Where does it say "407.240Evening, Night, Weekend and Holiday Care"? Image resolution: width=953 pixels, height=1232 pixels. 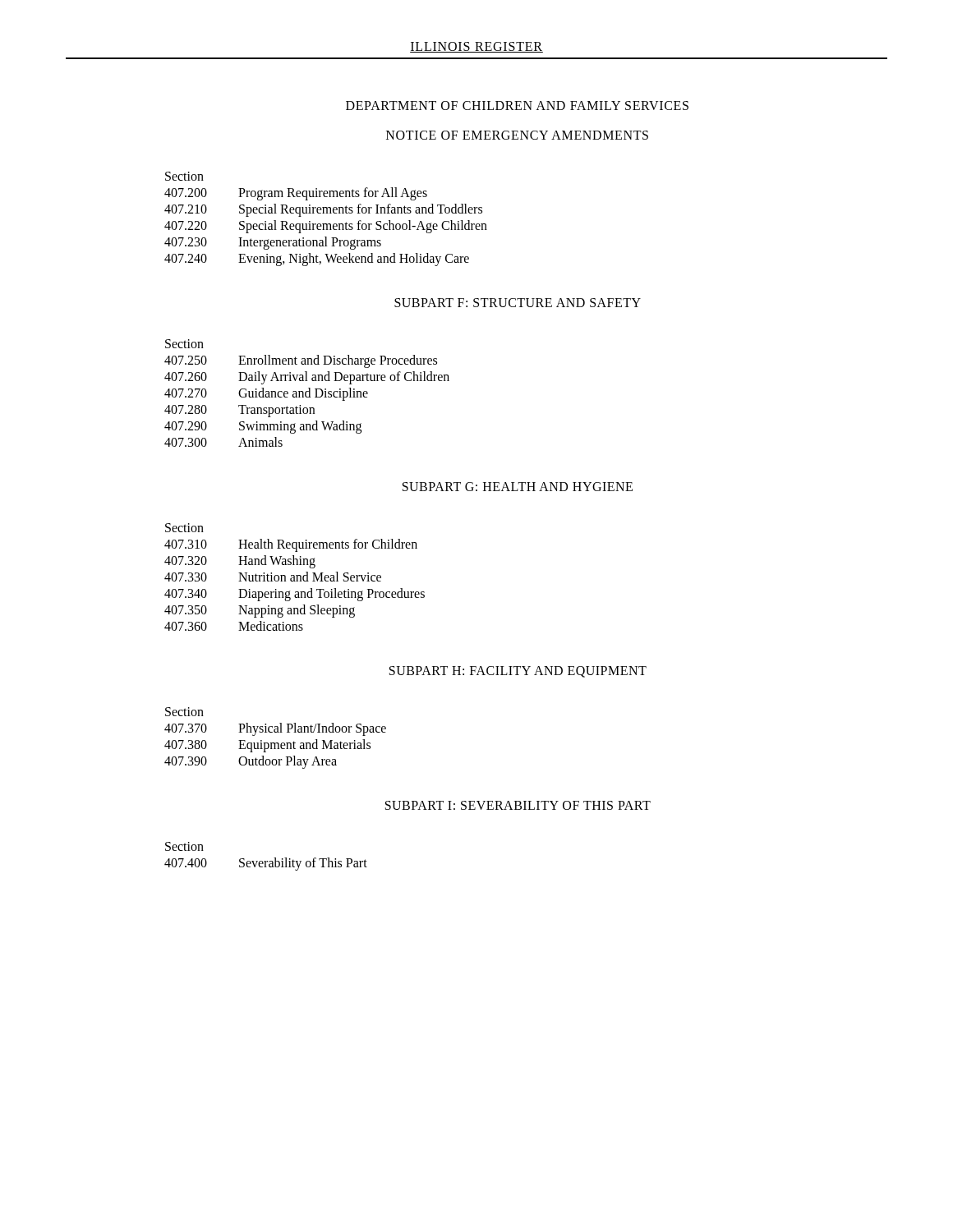[x=317, y=259]
